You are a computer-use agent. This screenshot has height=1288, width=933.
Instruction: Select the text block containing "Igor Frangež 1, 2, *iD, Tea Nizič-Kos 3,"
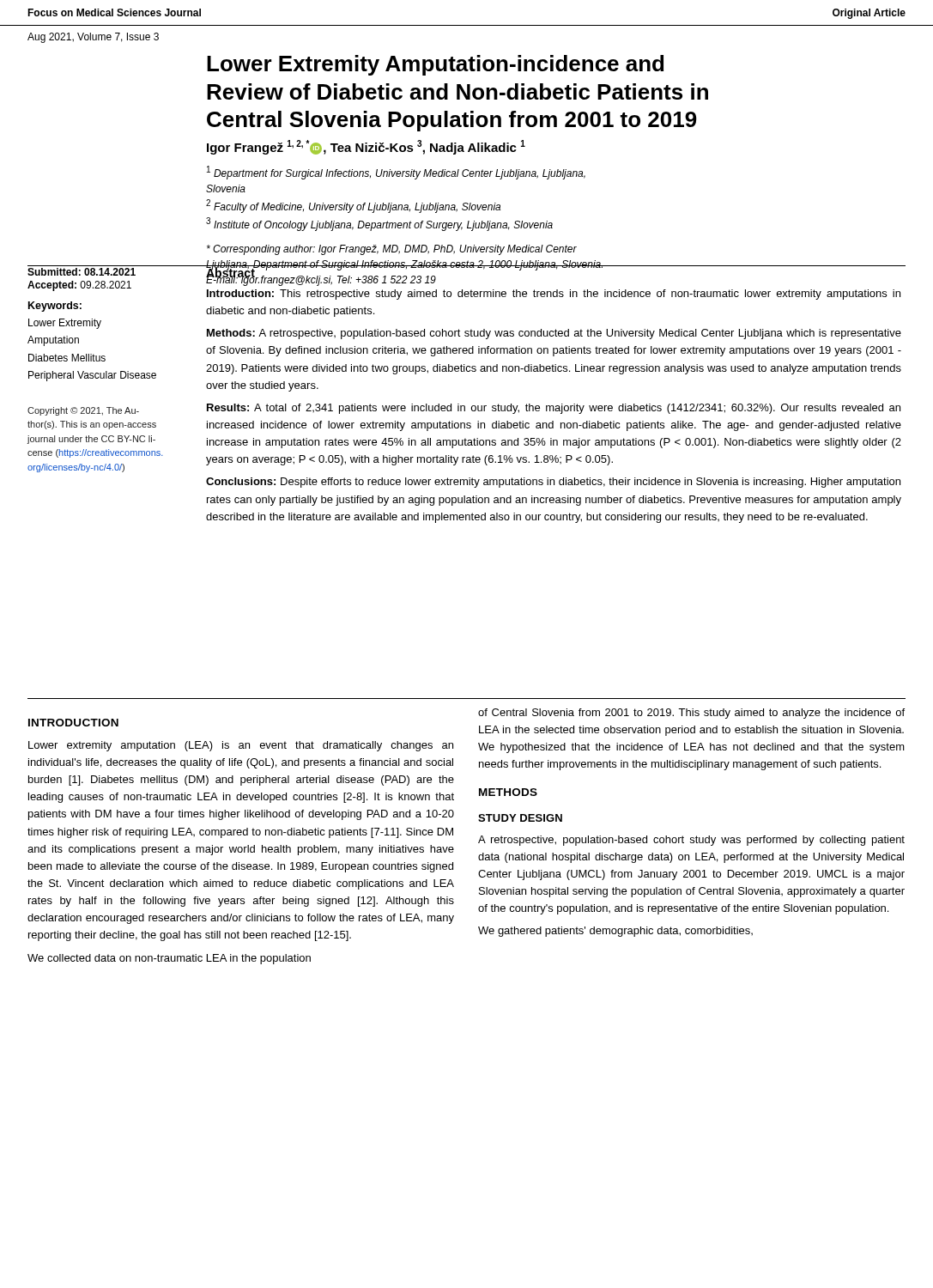click(x=366, y=146)
